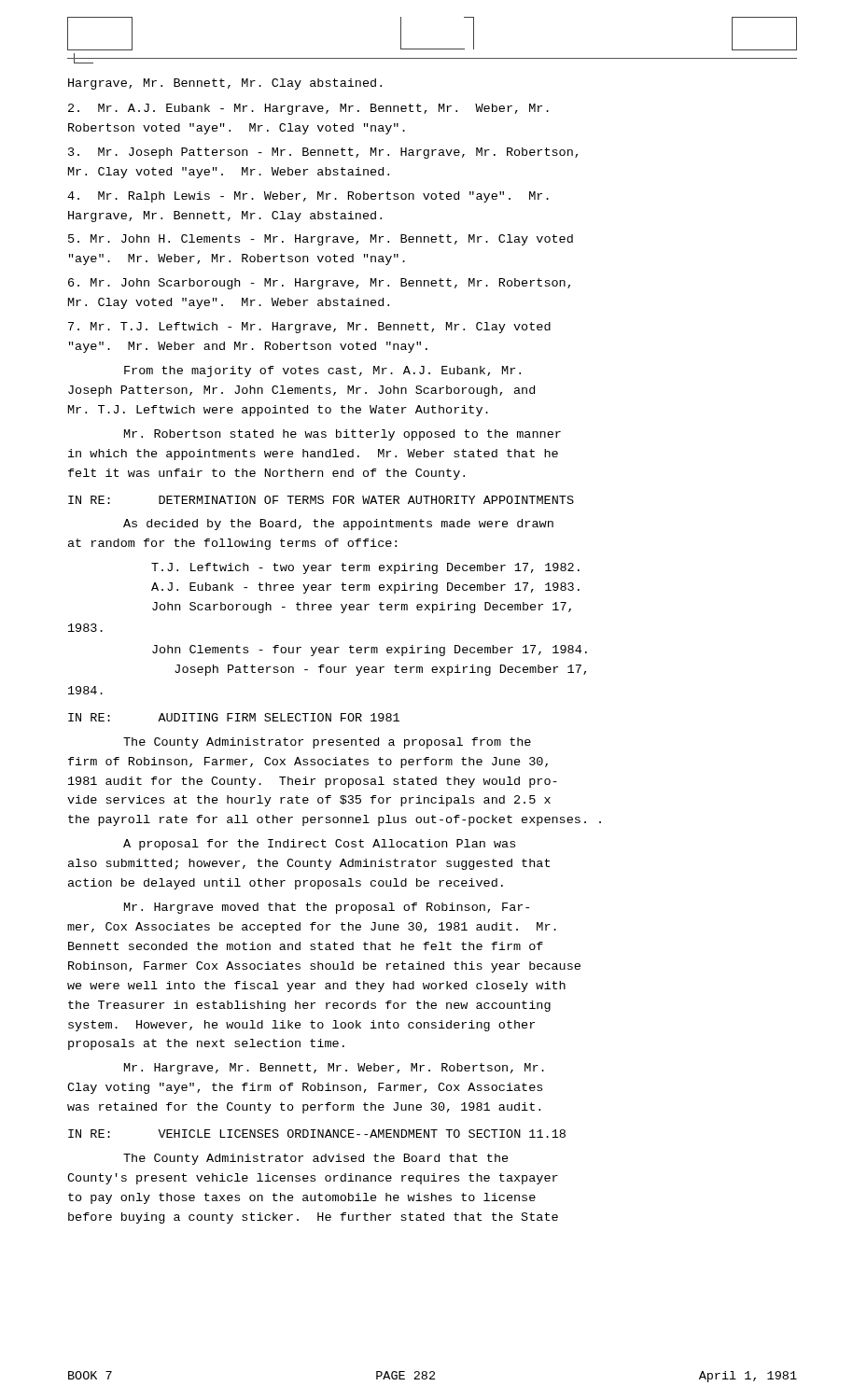Navigate to the block starting "The County Administrator advised the Board"
This screenshot has width=853, height=1400.
tap(313, 1188)
